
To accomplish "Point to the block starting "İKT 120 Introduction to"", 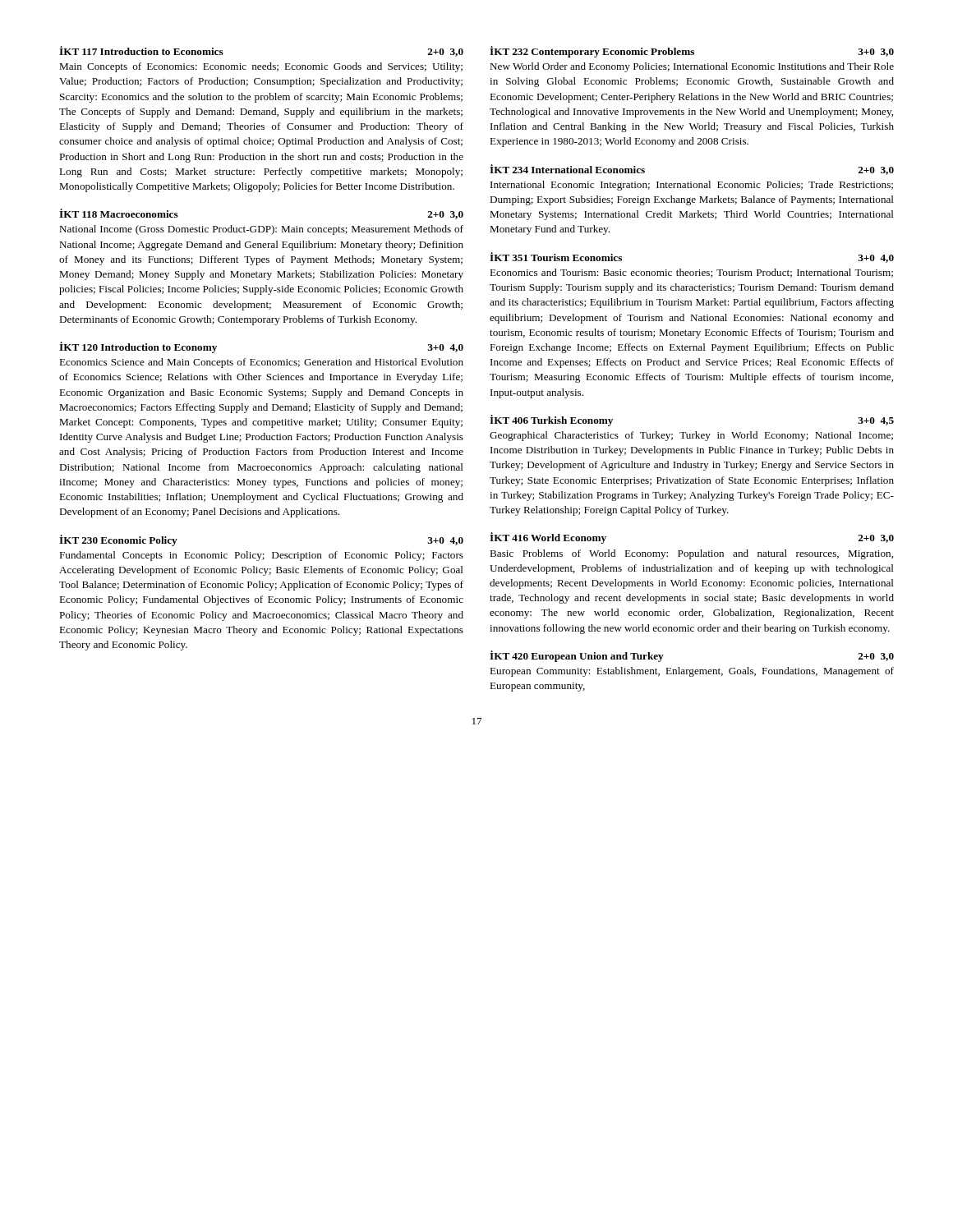I will 261,430.
